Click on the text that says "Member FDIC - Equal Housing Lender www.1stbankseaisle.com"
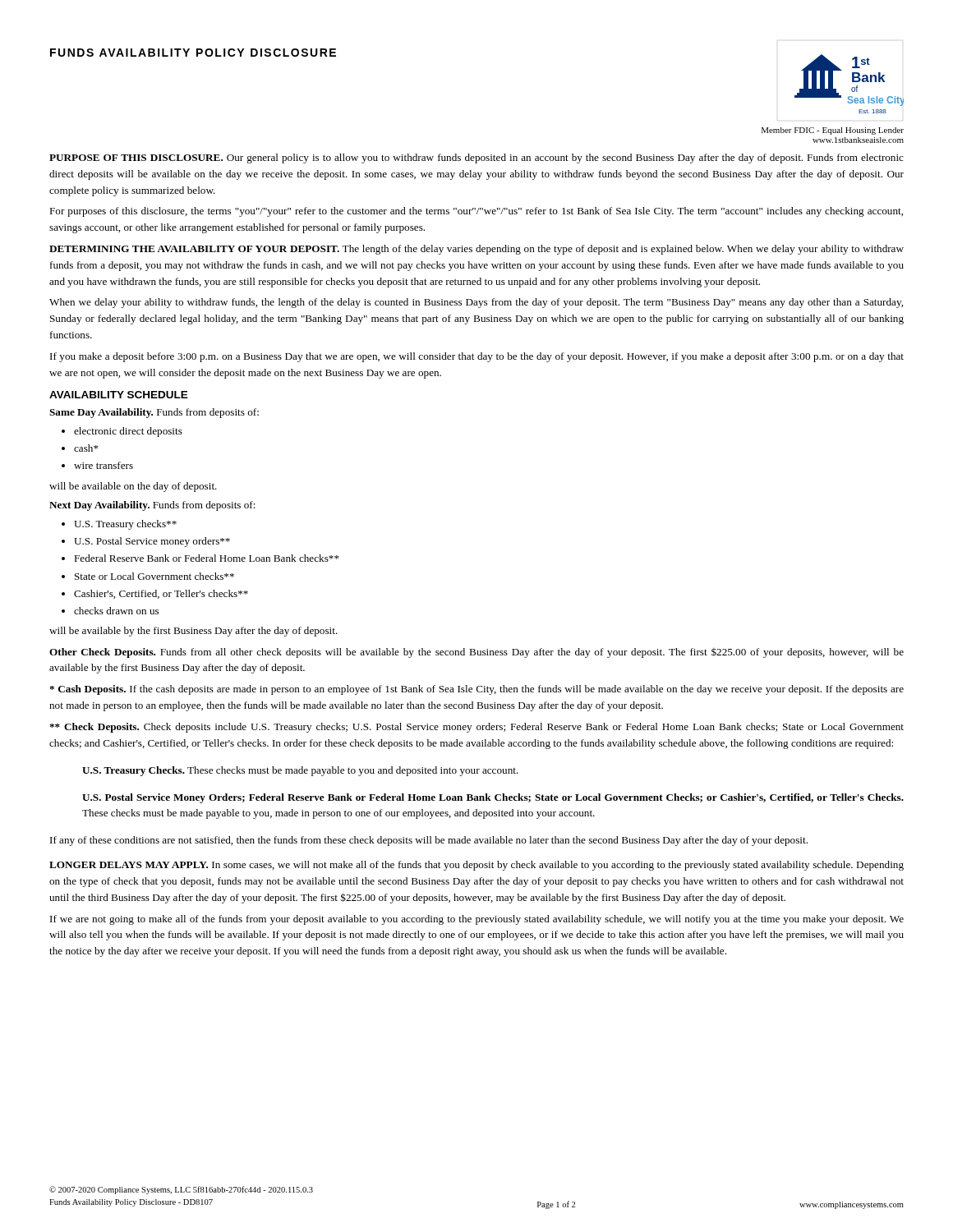This screenshot has width=953, height=1232. tap(832, 135)
